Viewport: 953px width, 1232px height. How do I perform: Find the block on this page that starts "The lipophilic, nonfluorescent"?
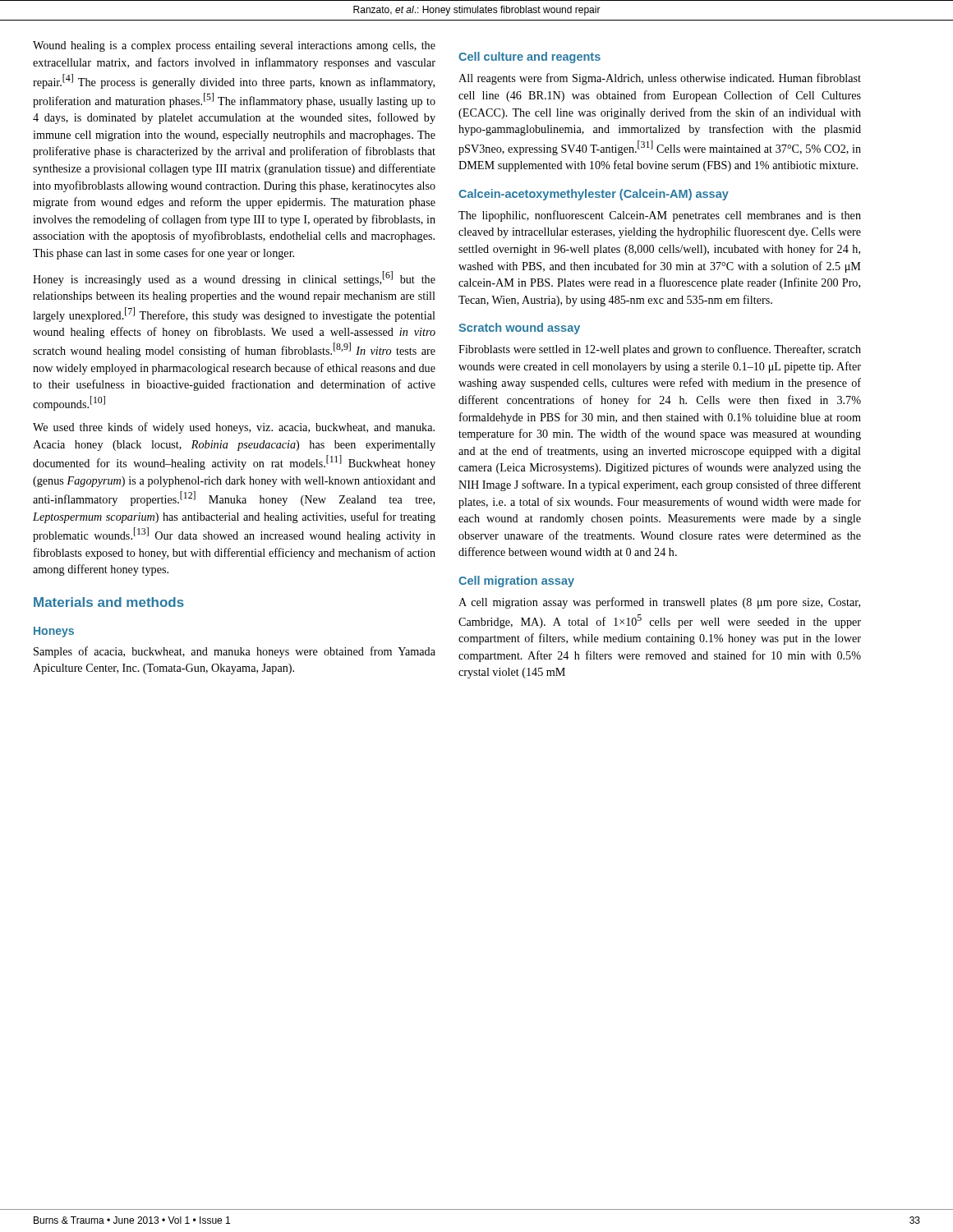660,257
